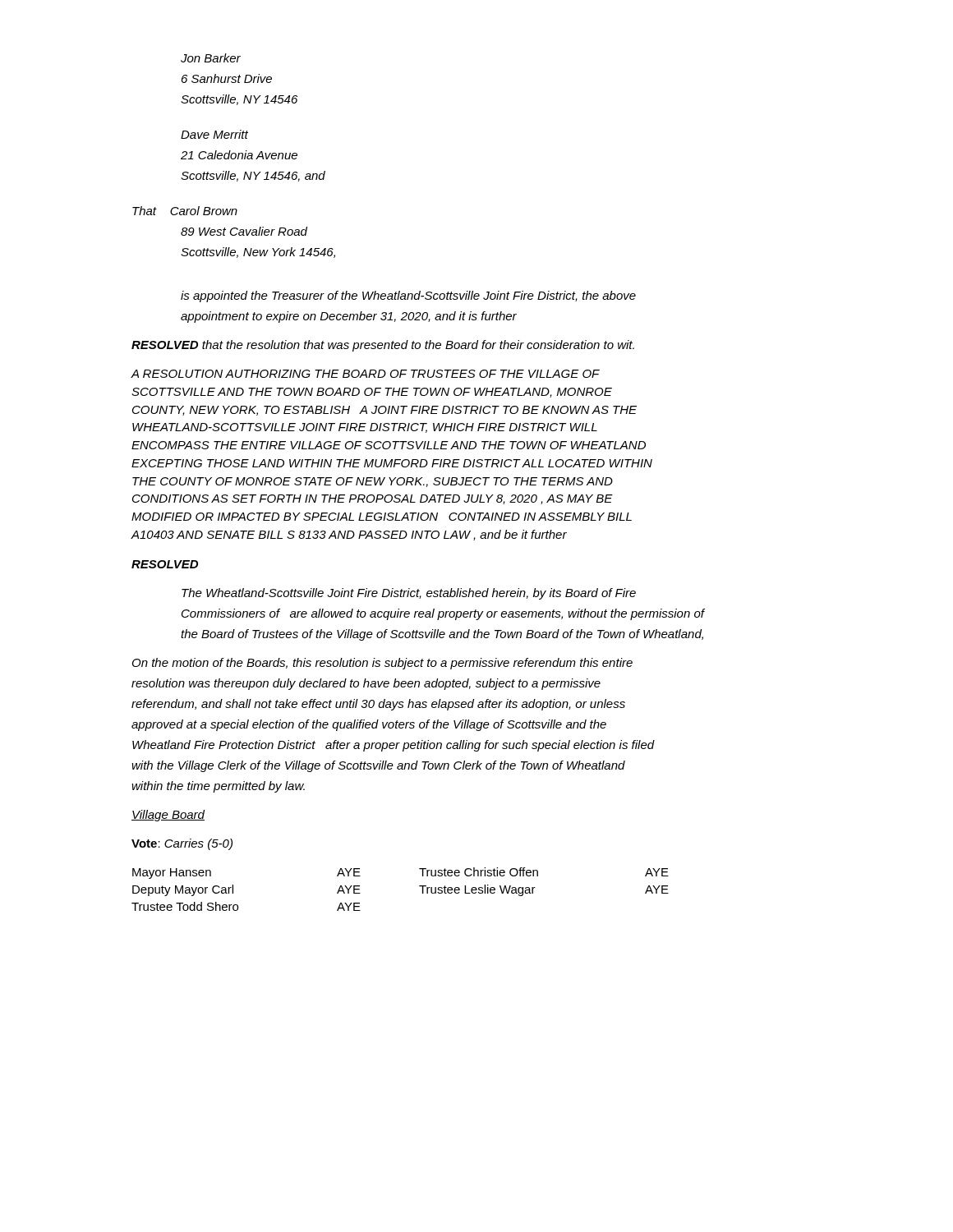Locate the table with the text "Trustee Christie Offen"

tap(509, 889)
